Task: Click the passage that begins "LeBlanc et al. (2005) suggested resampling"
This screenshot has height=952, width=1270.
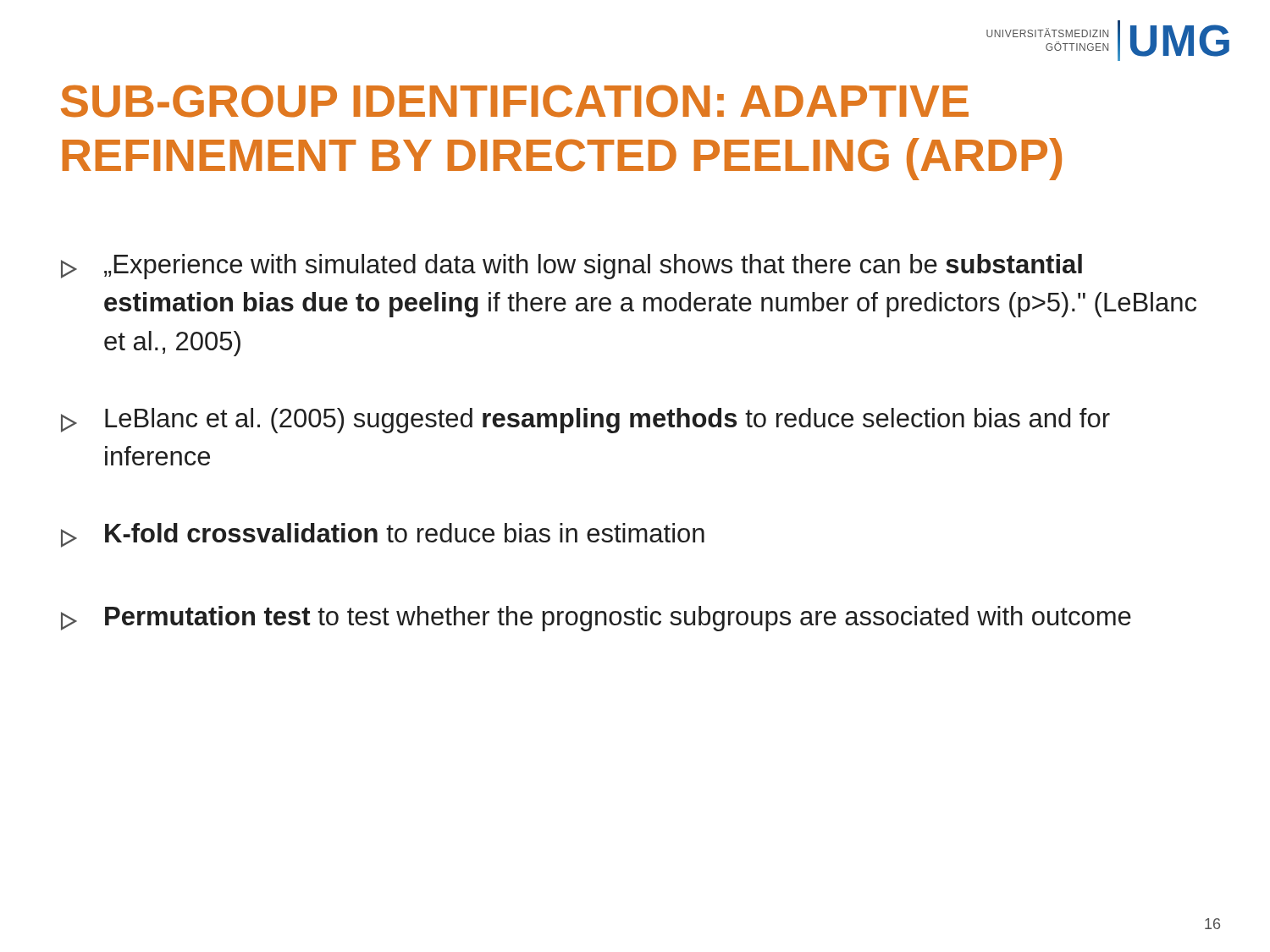Action: pos(635,437)
